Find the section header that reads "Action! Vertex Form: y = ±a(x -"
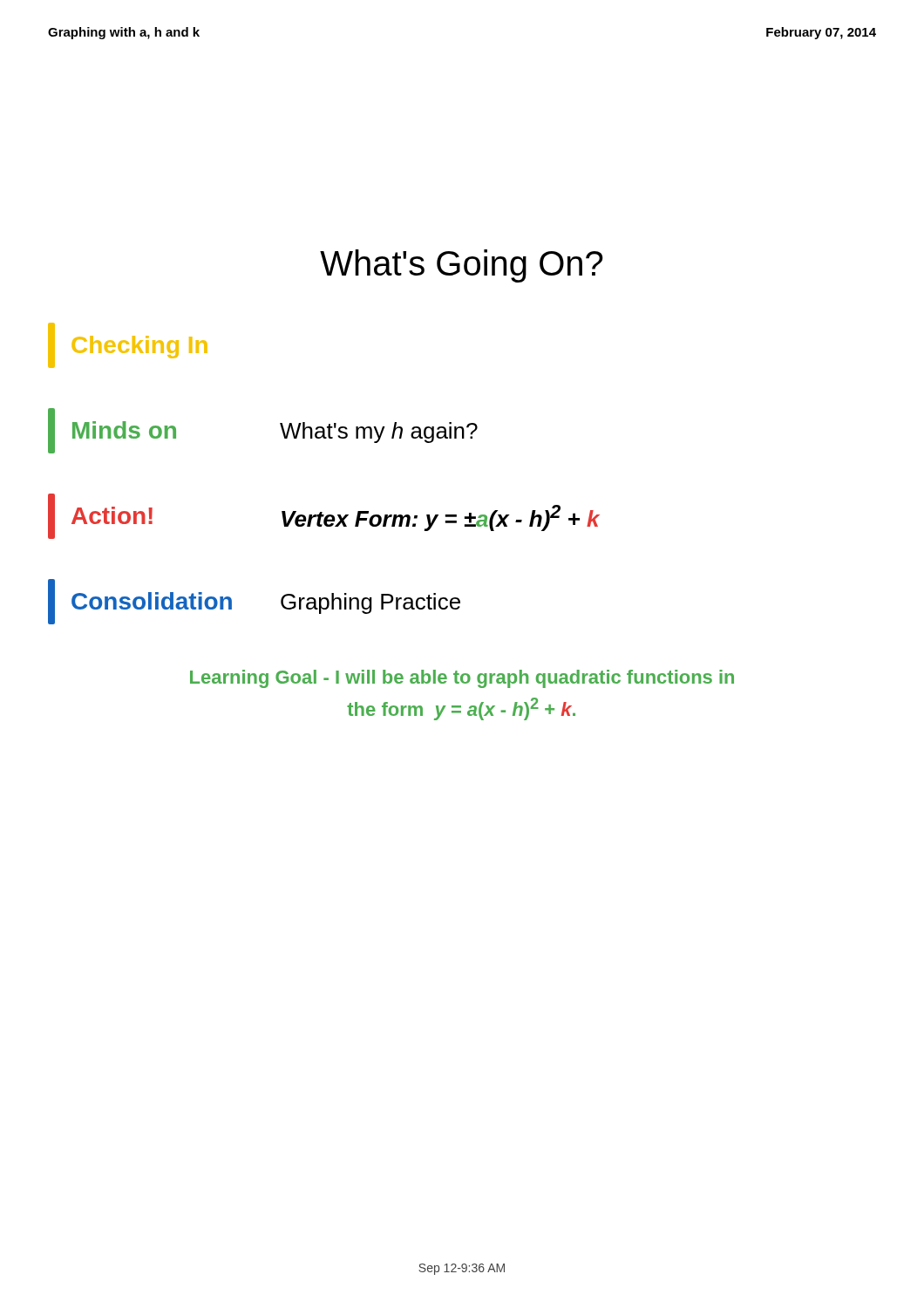The image size is (924, 1308). (324, 516)
